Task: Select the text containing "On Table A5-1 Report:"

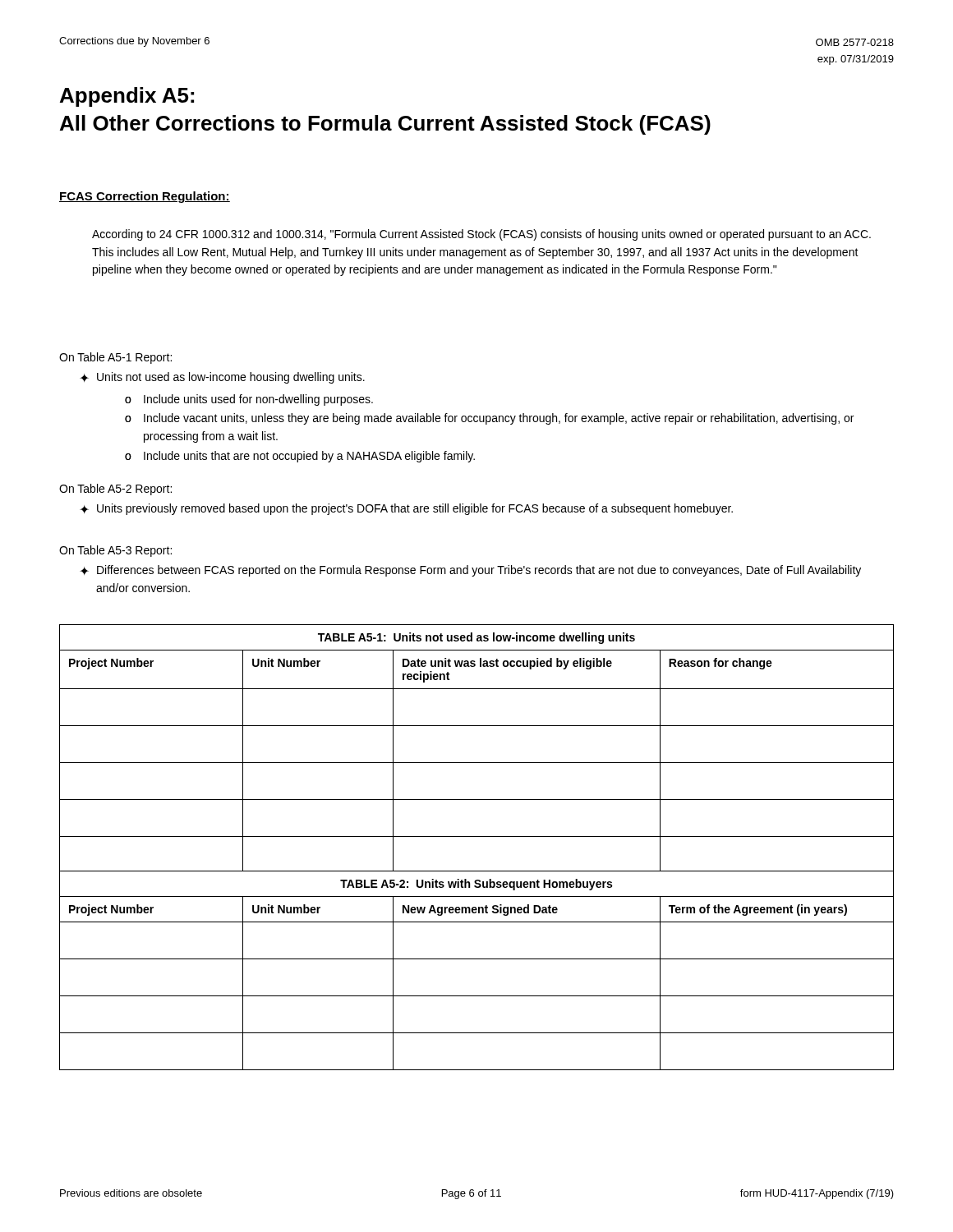Action: (x=116, y=357)
